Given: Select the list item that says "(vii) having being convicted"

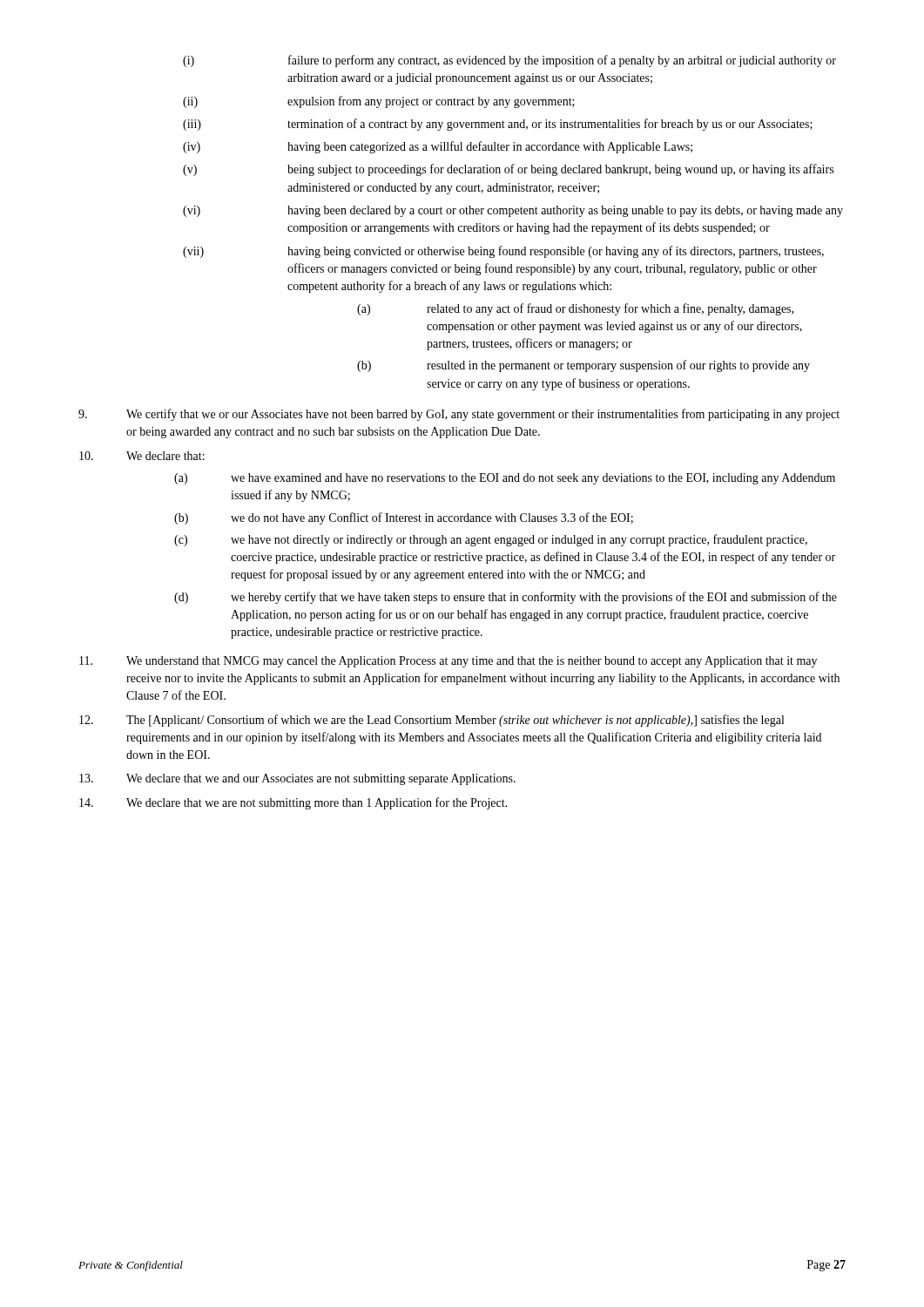Looking at the screenshot, I should tap(462, 320).
